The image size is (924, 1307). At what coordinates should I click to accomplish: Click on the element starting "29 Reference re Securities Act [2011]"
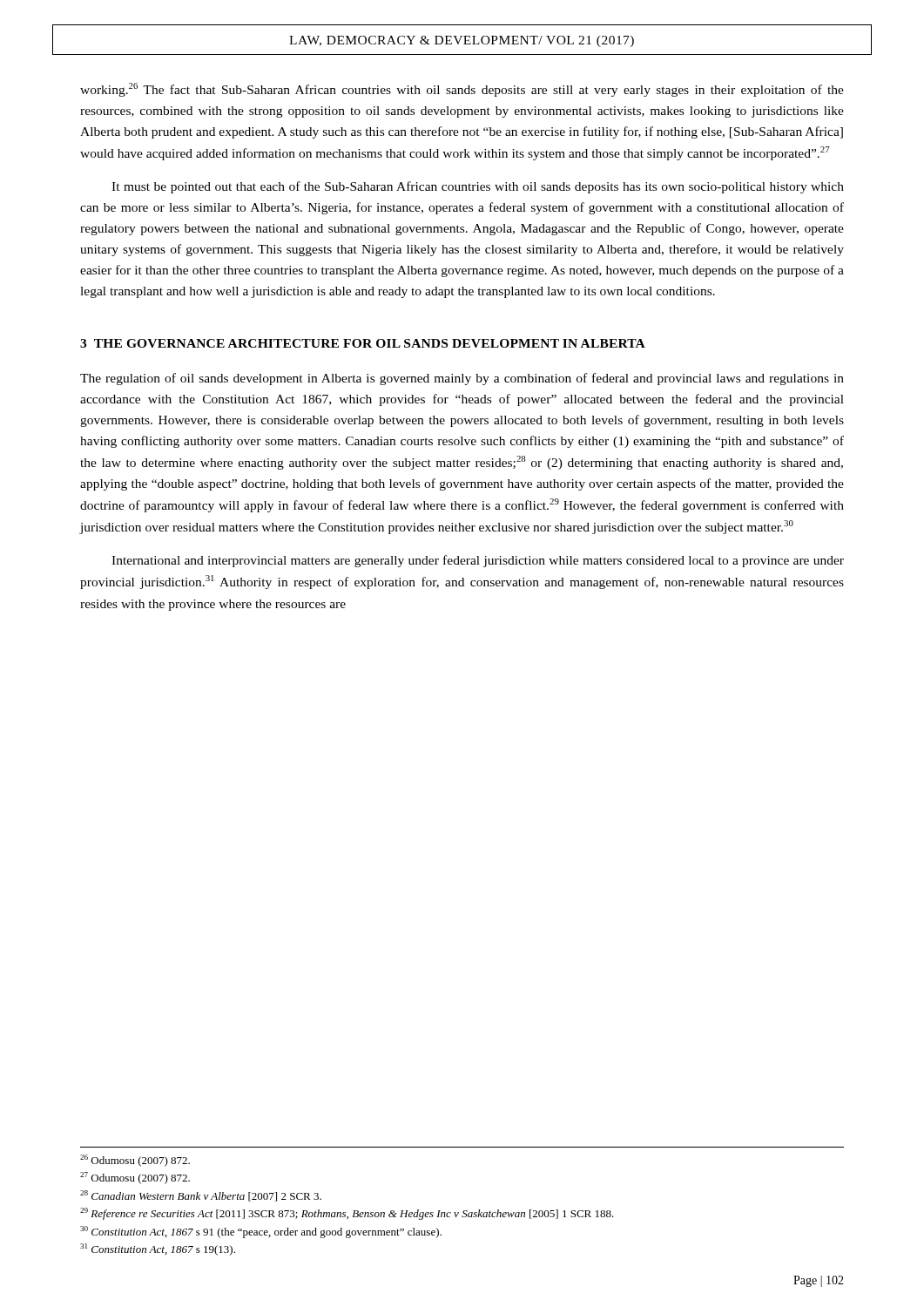(347, 1213)
